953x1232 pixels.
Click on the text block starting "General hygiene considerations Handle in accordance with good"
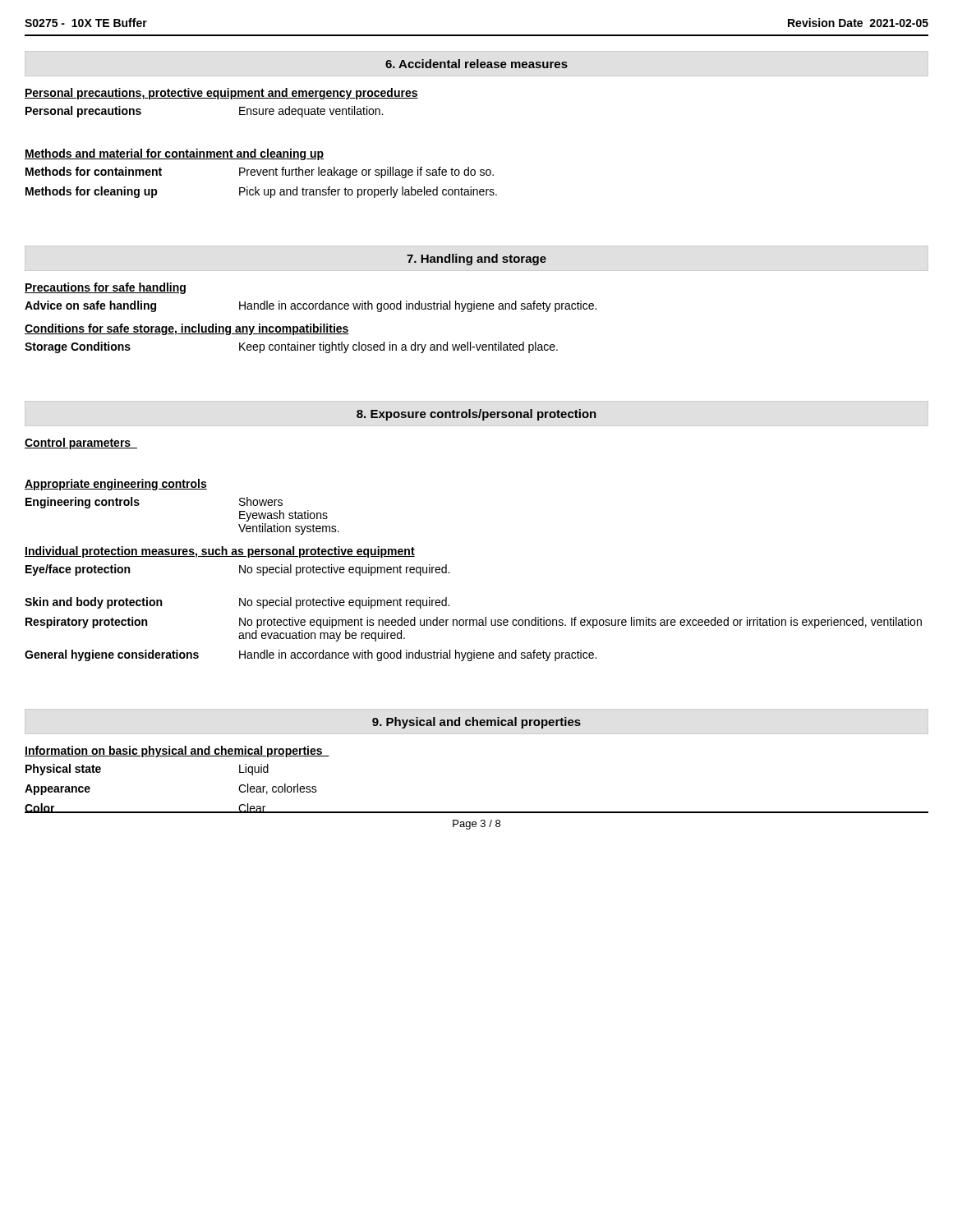coord(476,655)
